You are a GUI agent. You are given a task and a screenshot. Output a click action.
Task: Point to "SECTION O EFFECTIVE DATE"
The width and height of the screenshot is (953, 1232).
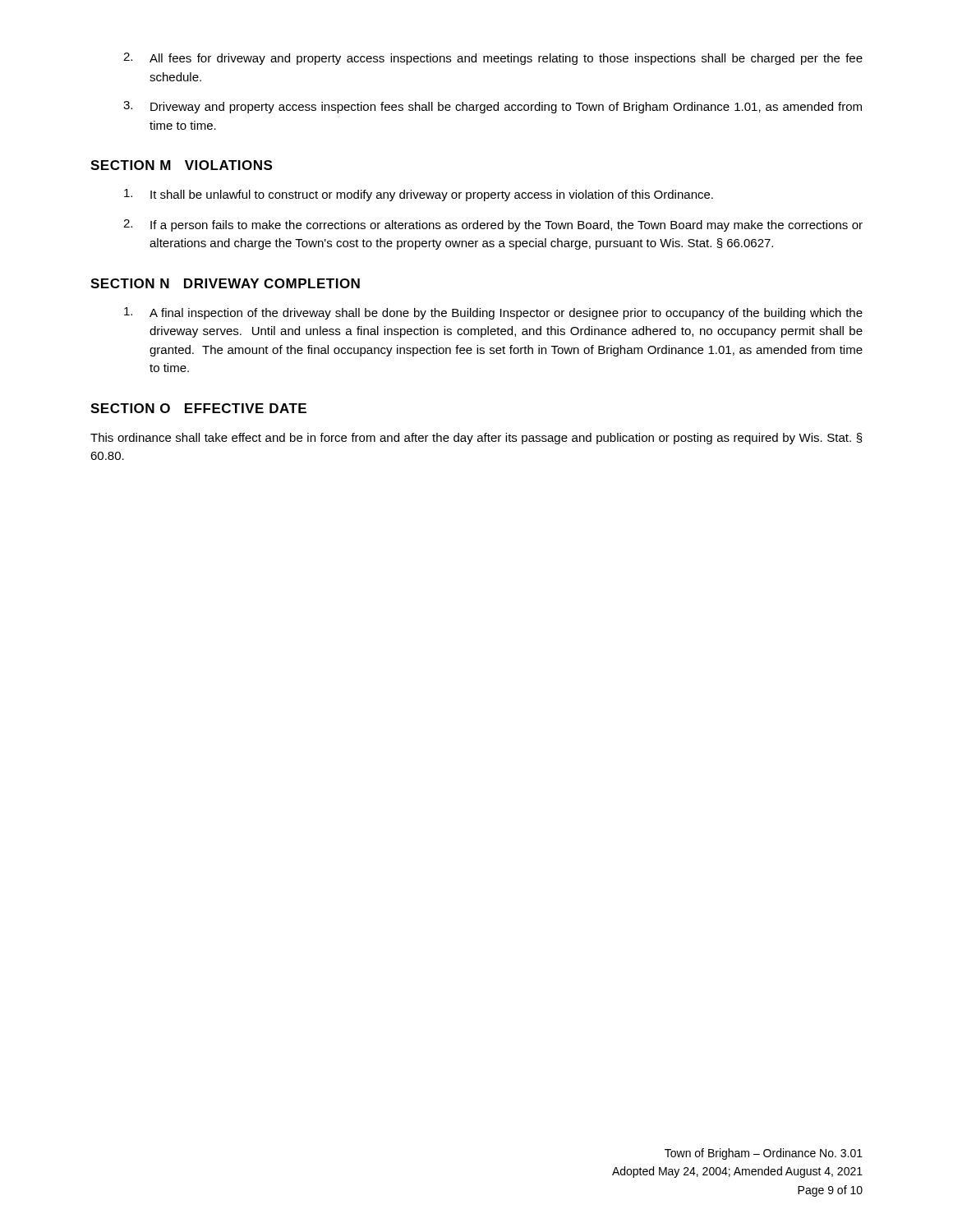(x=199, y=408)
